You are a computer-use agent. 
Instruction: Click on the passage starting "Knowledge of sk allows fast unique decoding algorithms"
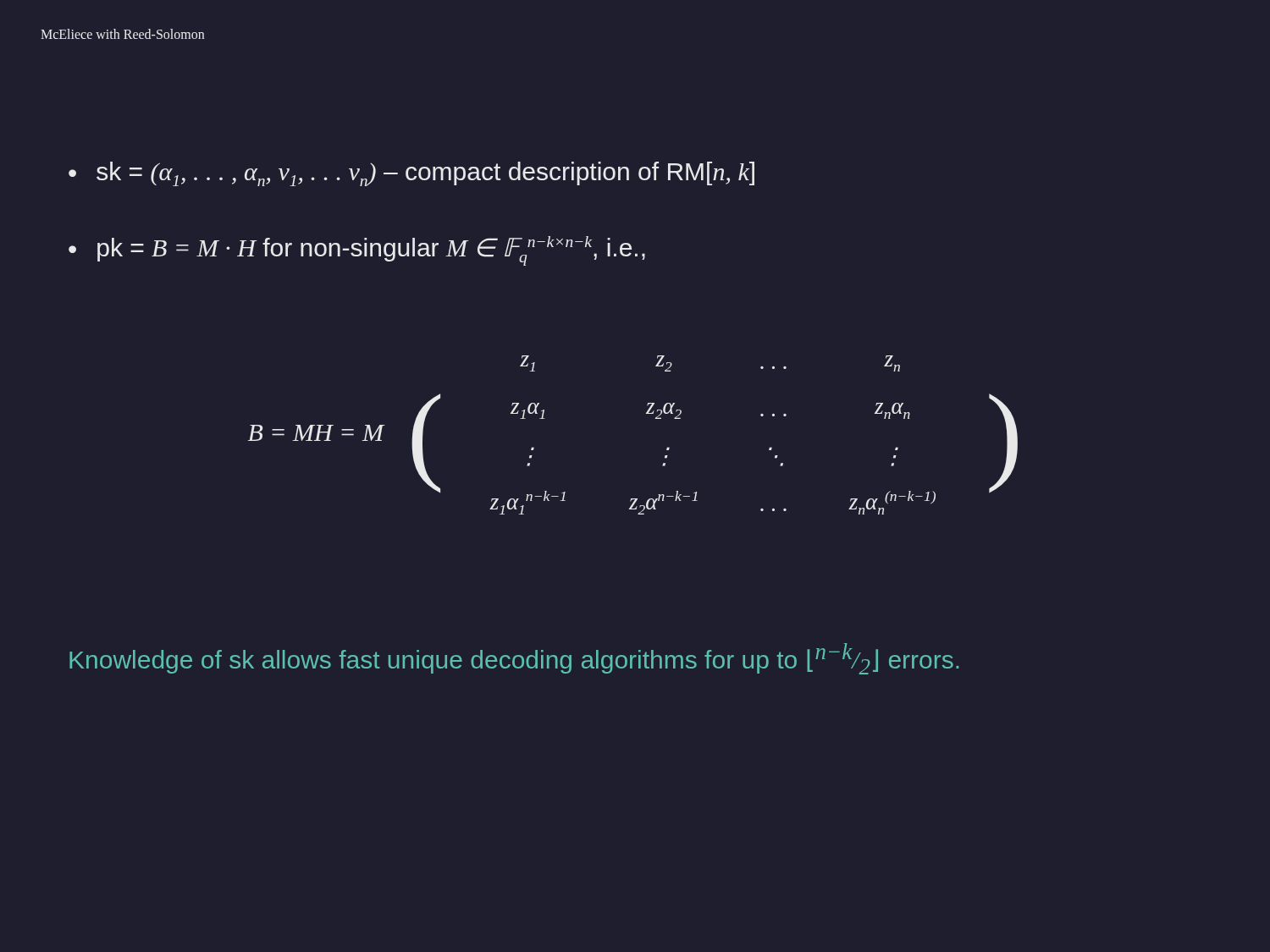point(514,659)
